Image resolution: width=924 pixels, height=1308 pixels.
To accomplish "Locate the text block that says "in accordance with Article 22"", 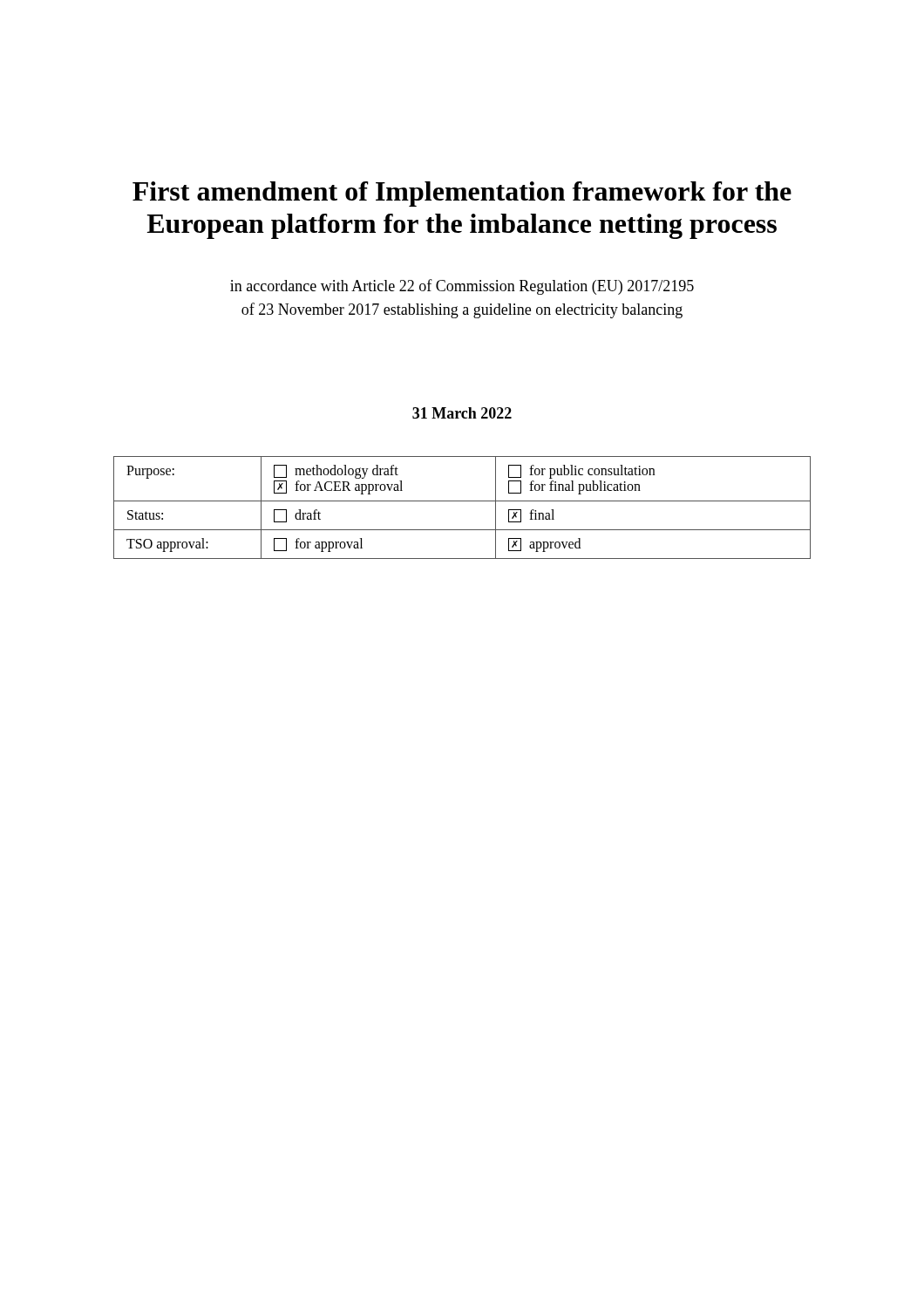I will click(x=462, y=298).
